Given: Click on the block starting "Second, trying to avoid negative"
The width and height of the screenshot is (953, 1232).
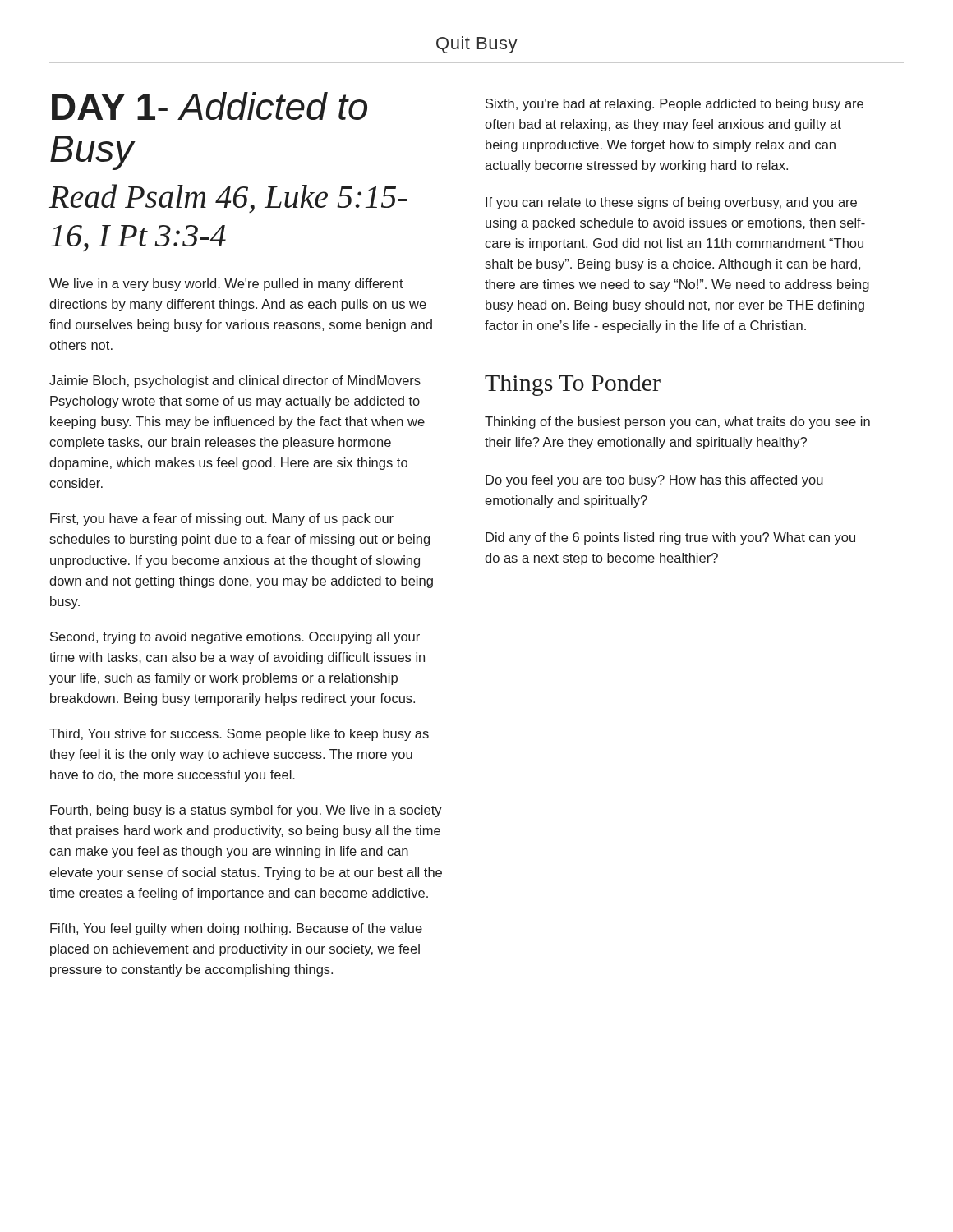Looking at the screenshot, I should pyautogui.click(x=246, y=668).
